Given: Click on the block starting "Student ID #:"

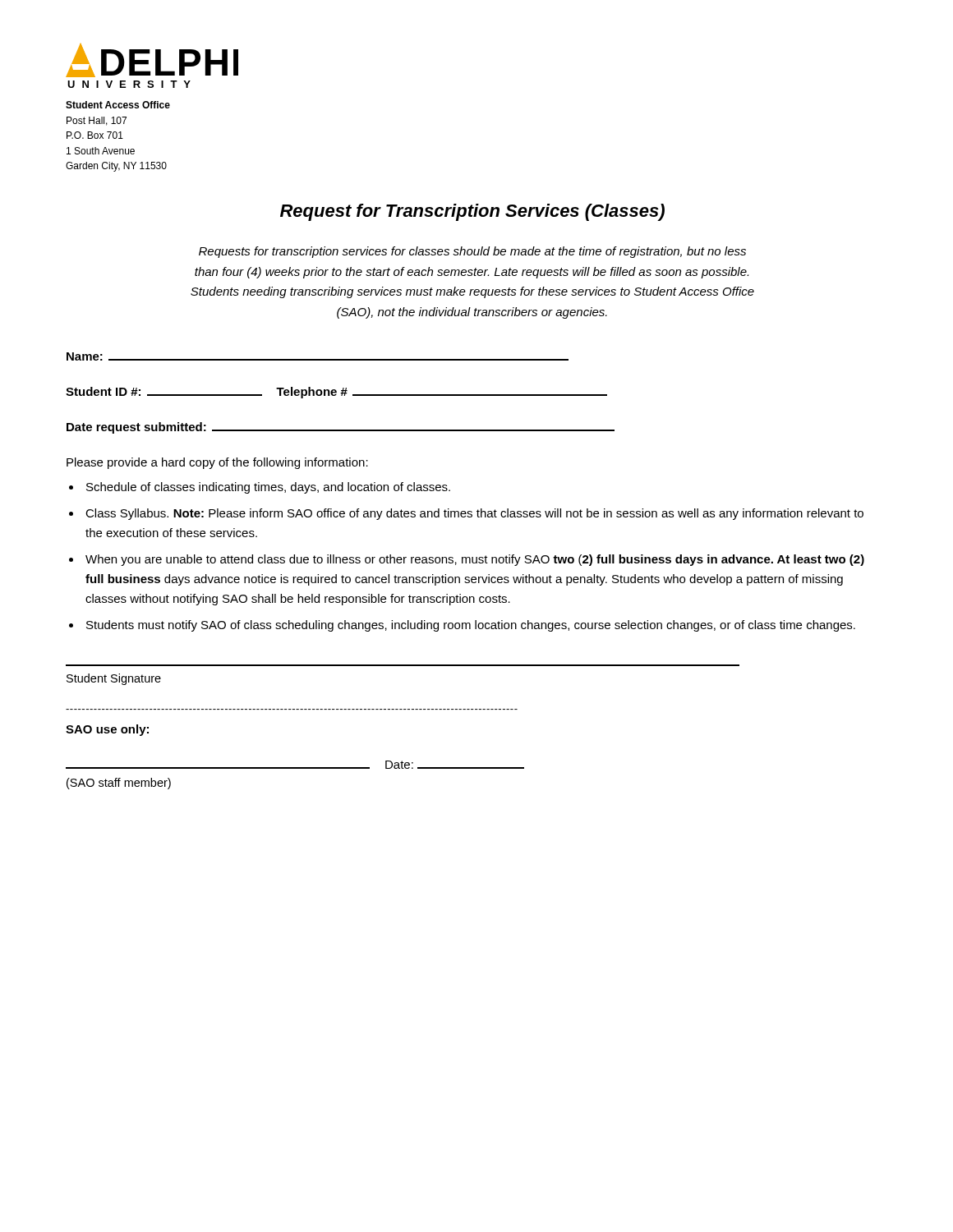Looking at the screenshot, I should [336, 390].
